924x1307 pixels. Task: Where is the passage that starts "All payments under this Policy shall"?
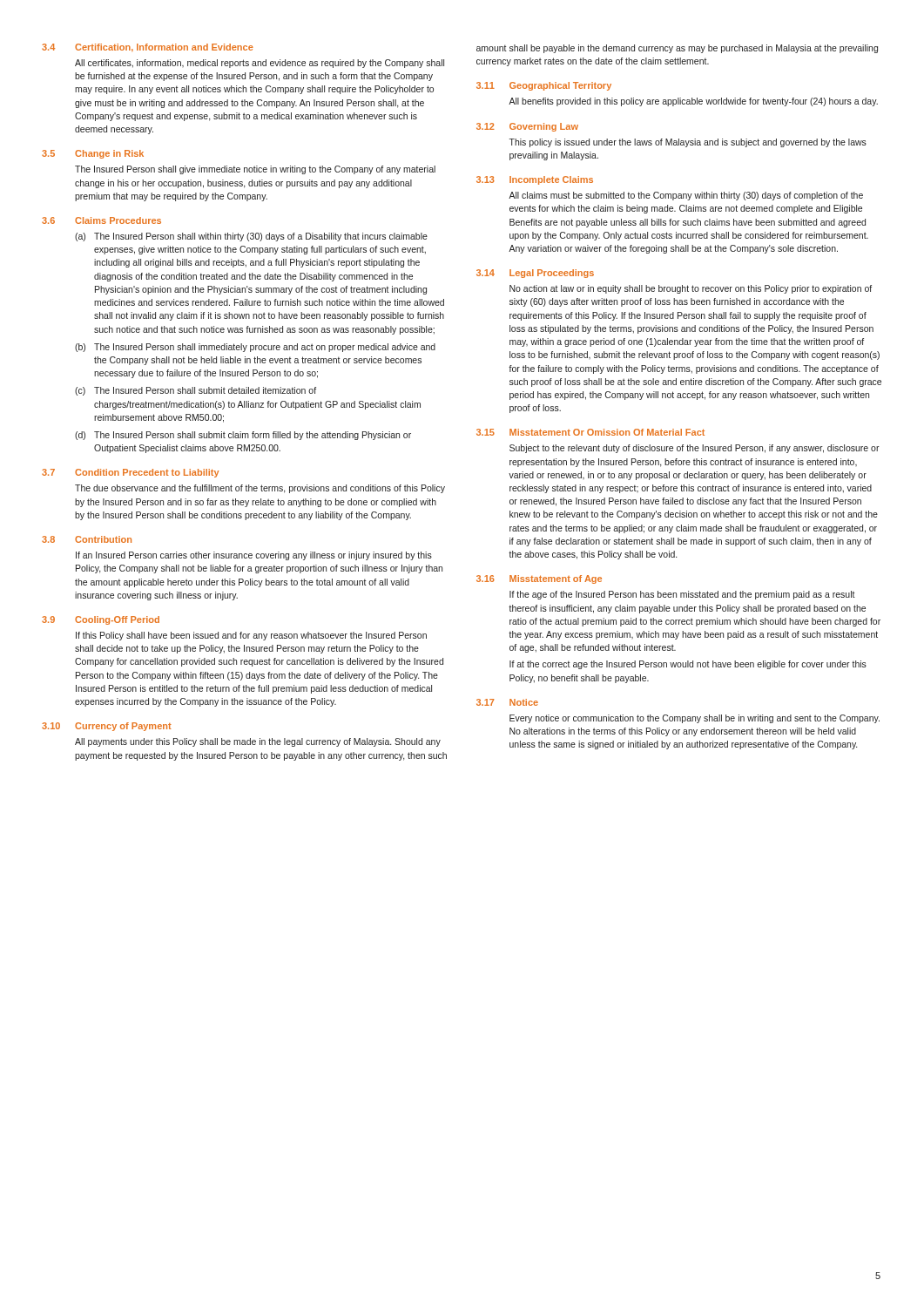(x=261, y=749)
